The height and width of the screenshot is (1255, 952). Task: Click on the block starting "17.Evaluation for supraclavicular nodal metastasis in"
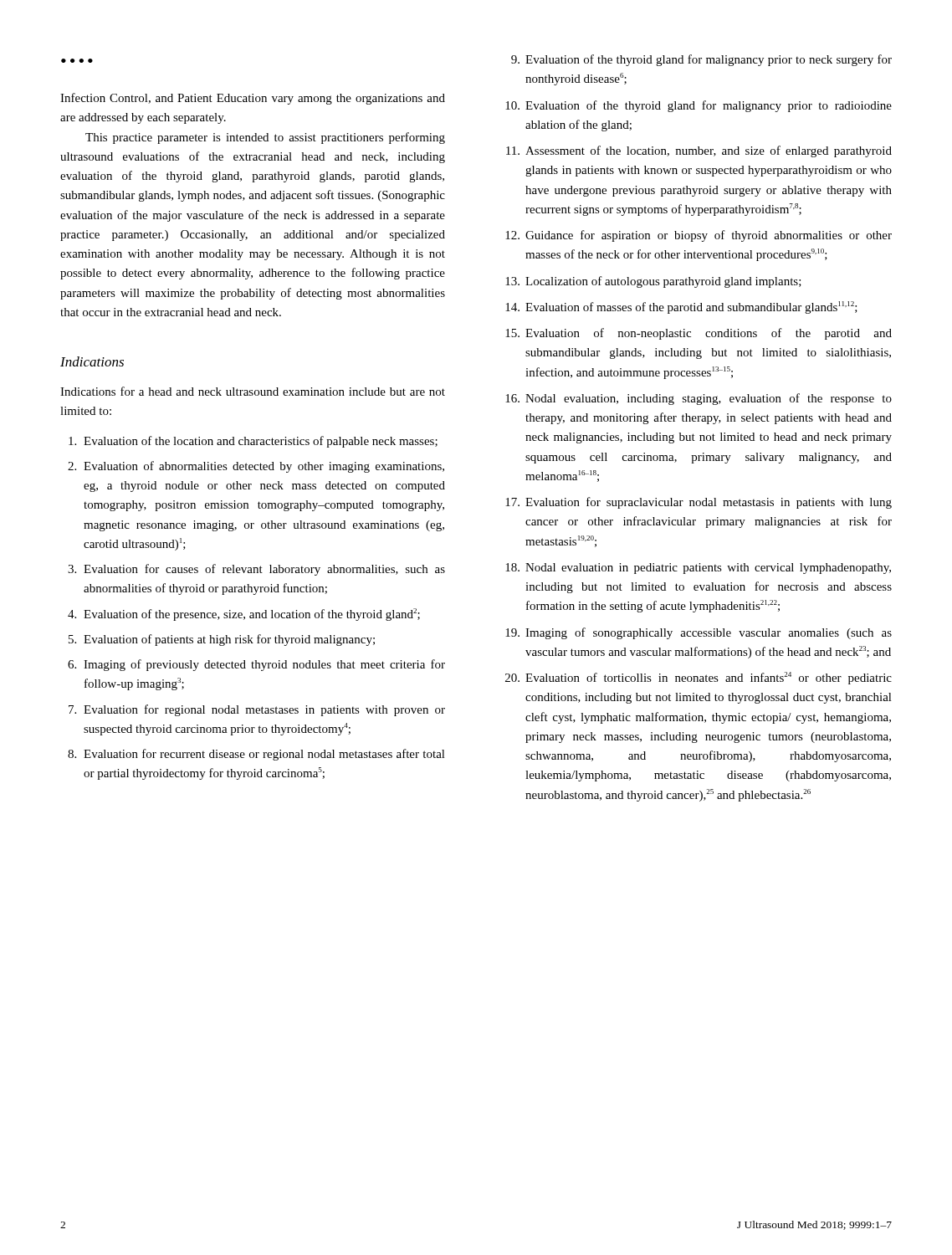(x=693, y=522)
